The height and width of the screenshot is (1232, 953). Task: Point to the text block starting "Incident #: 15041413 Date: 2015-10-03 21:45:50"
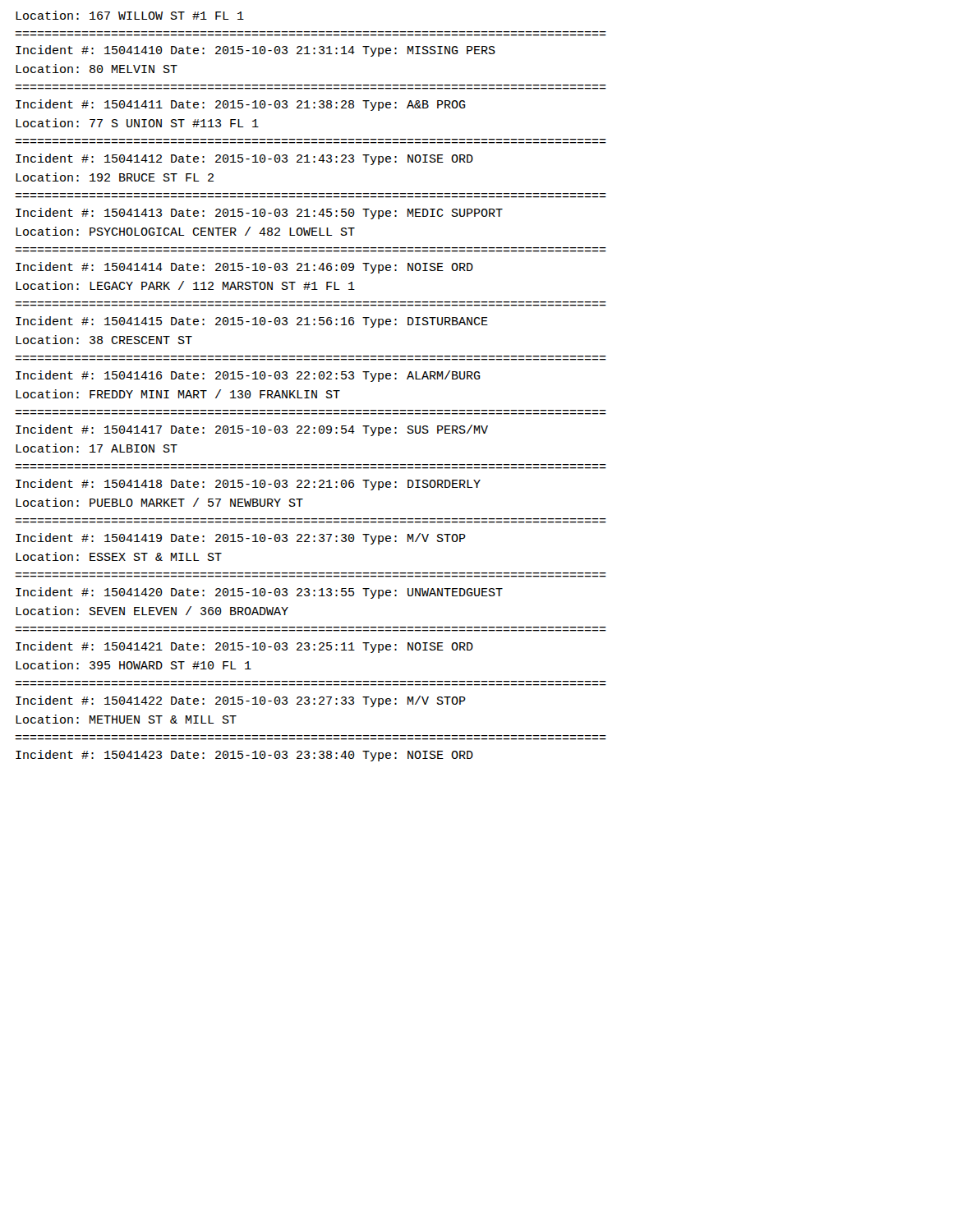(476, 224)
